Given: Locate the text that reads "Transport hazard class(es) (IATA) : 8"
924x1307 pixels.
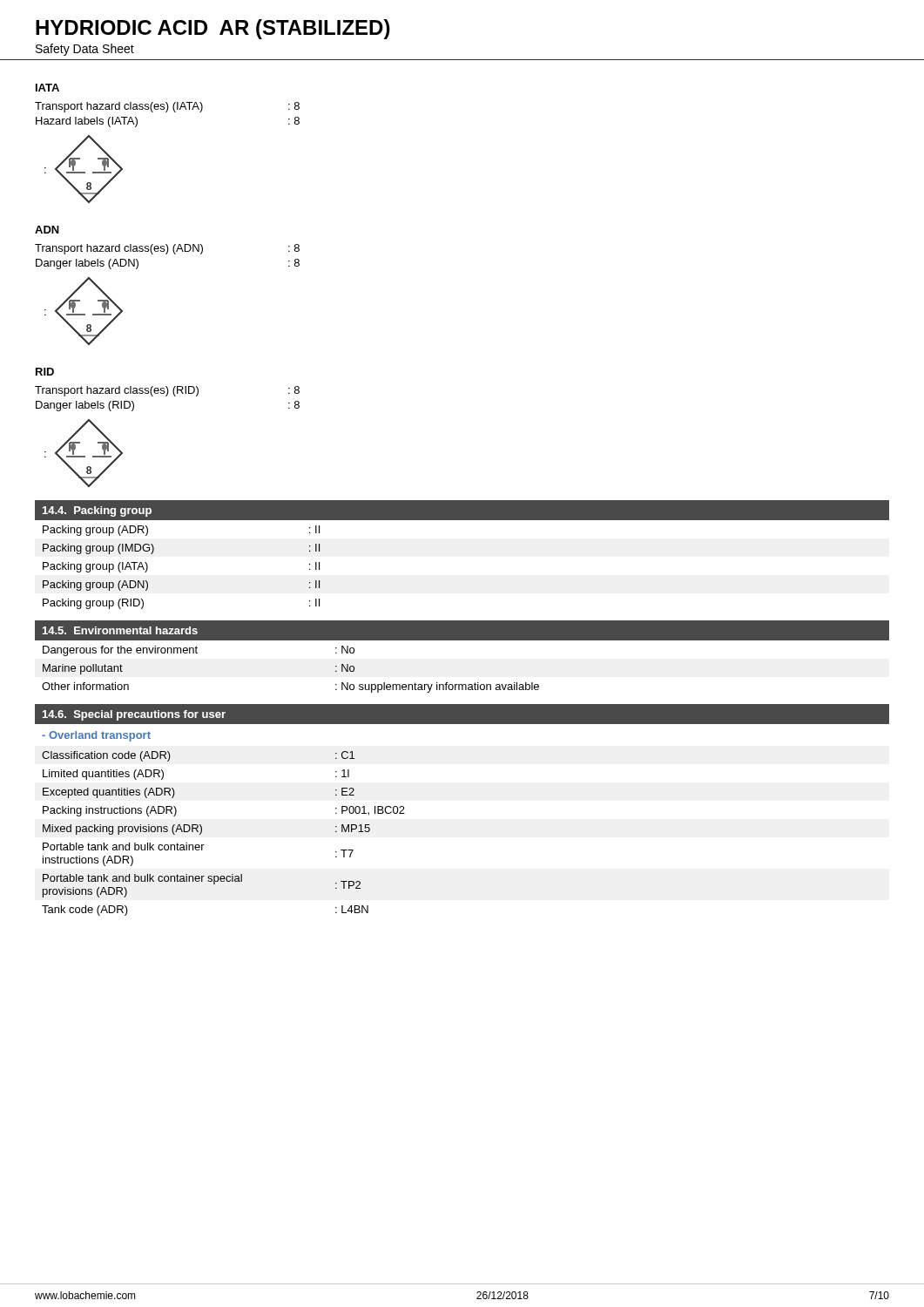Looking at the screenshot, I should click(x=167, y=106).
